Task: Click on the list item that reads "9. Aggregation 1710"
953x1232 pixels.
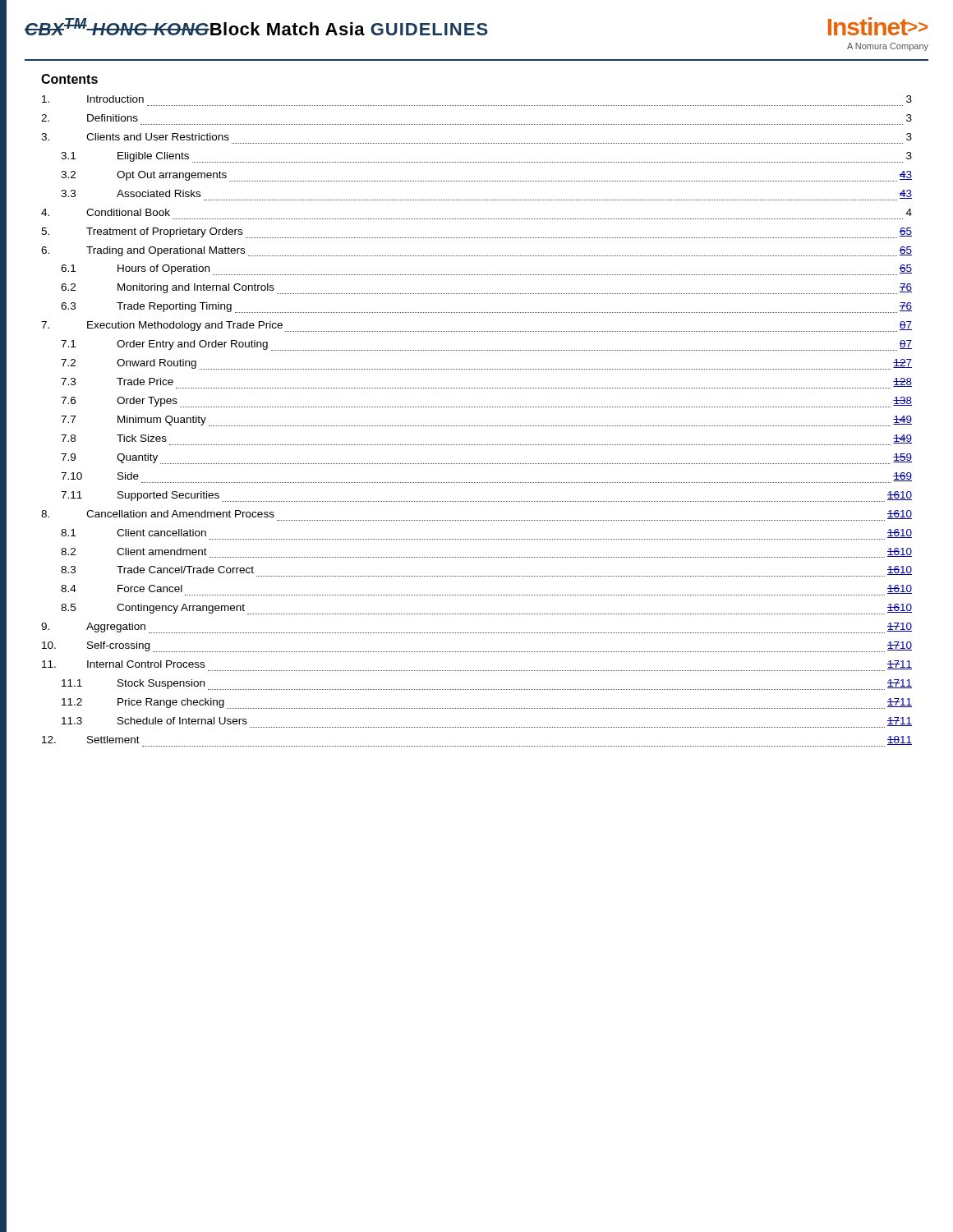Action: [476, 627]
